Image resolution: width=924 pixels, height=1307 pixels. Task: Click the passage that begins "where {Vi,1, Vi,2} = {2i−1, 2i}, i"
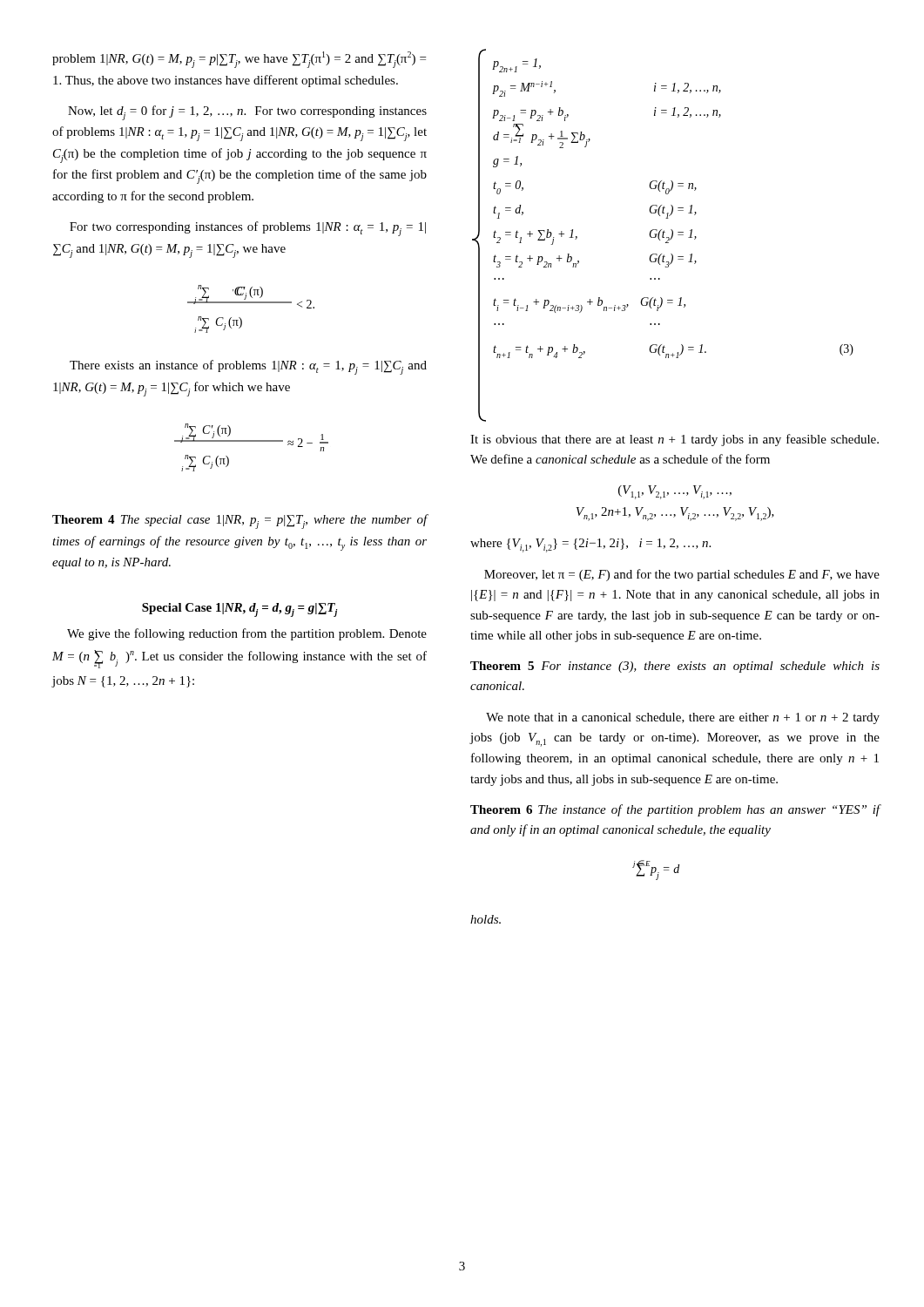(x=591, y=544)
